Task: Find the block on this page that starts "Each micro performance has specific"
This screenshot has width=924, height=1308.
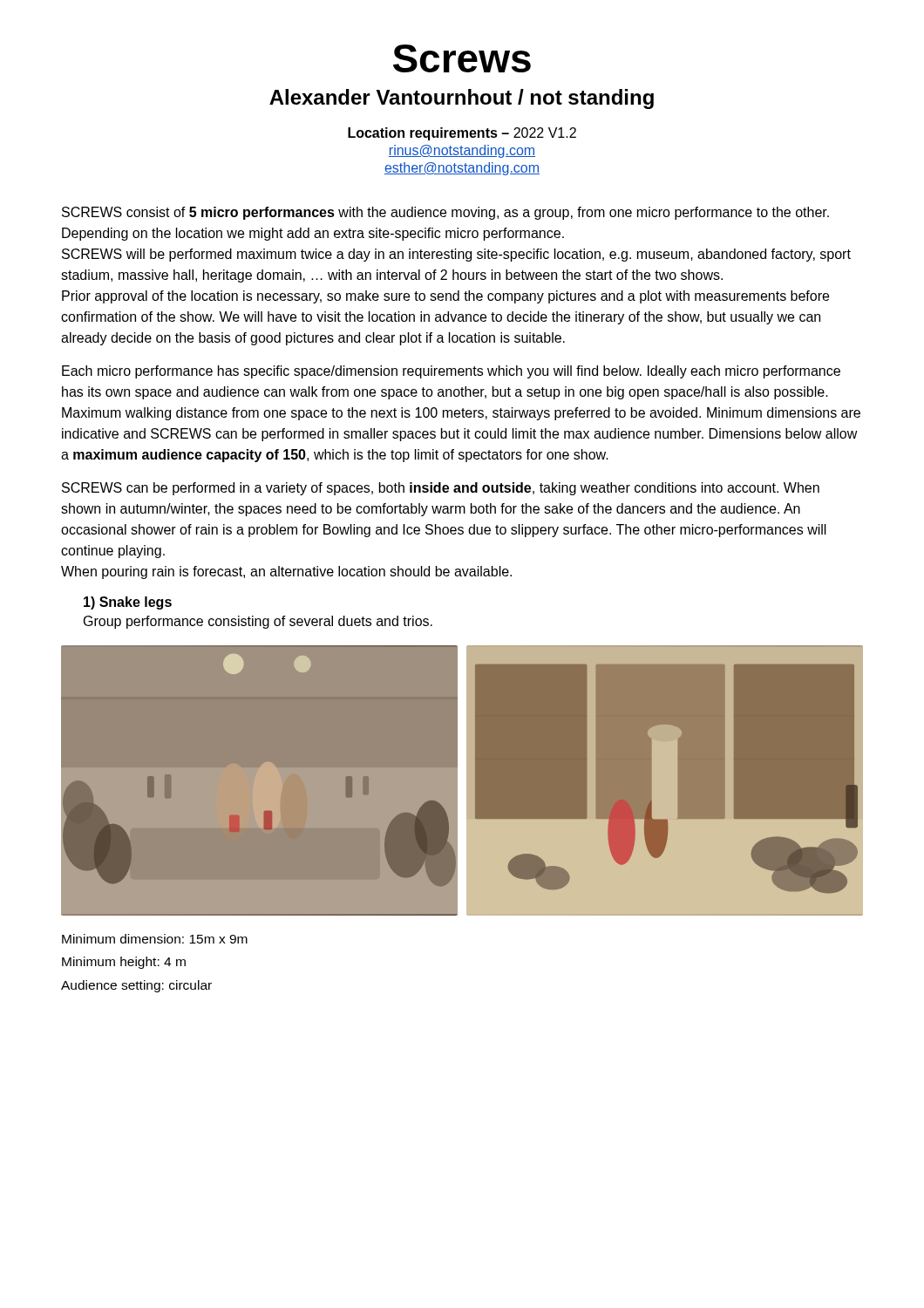Action: click(461, 413)
